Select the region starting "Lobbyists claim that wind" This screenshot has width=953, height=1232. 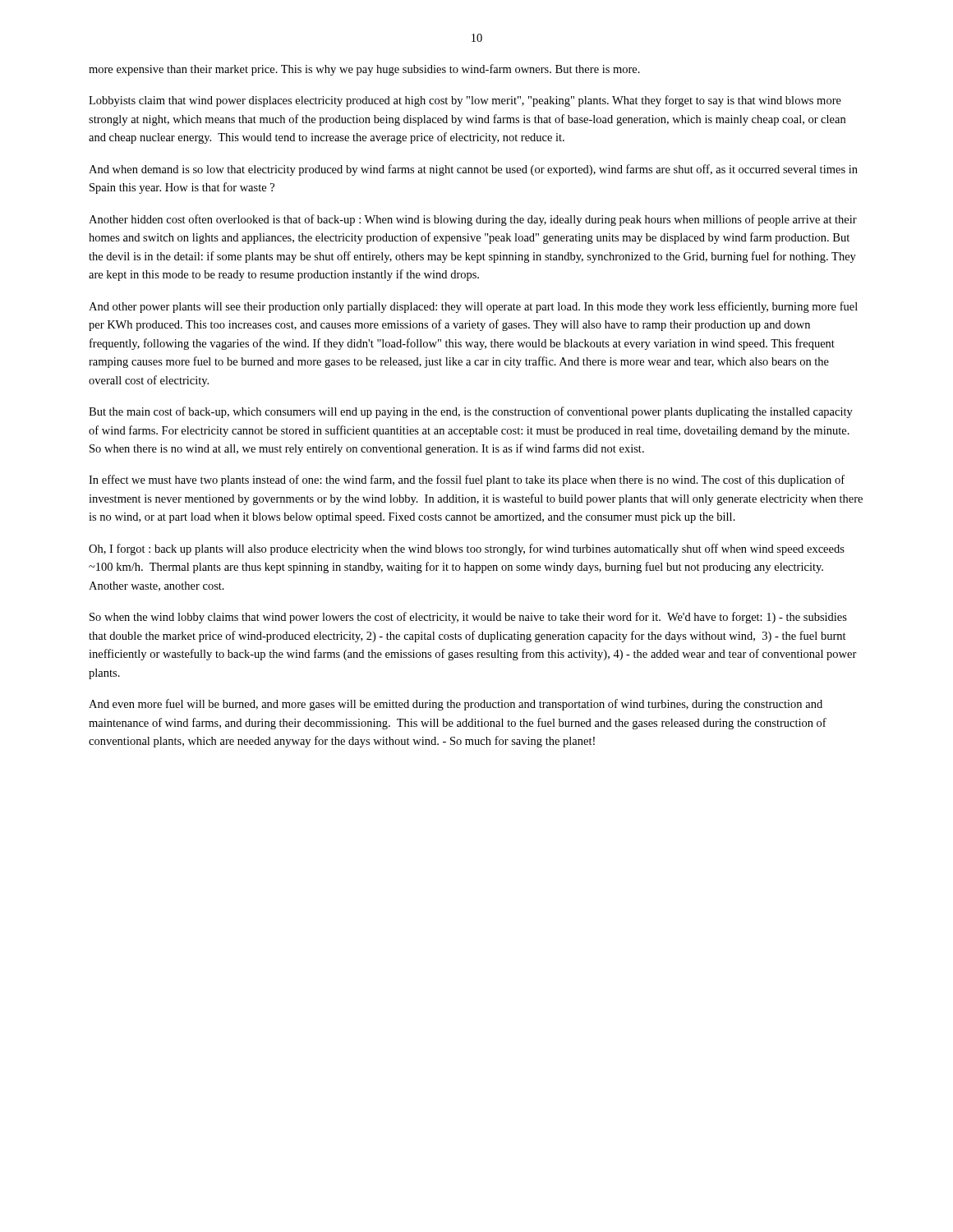[467, 119]
